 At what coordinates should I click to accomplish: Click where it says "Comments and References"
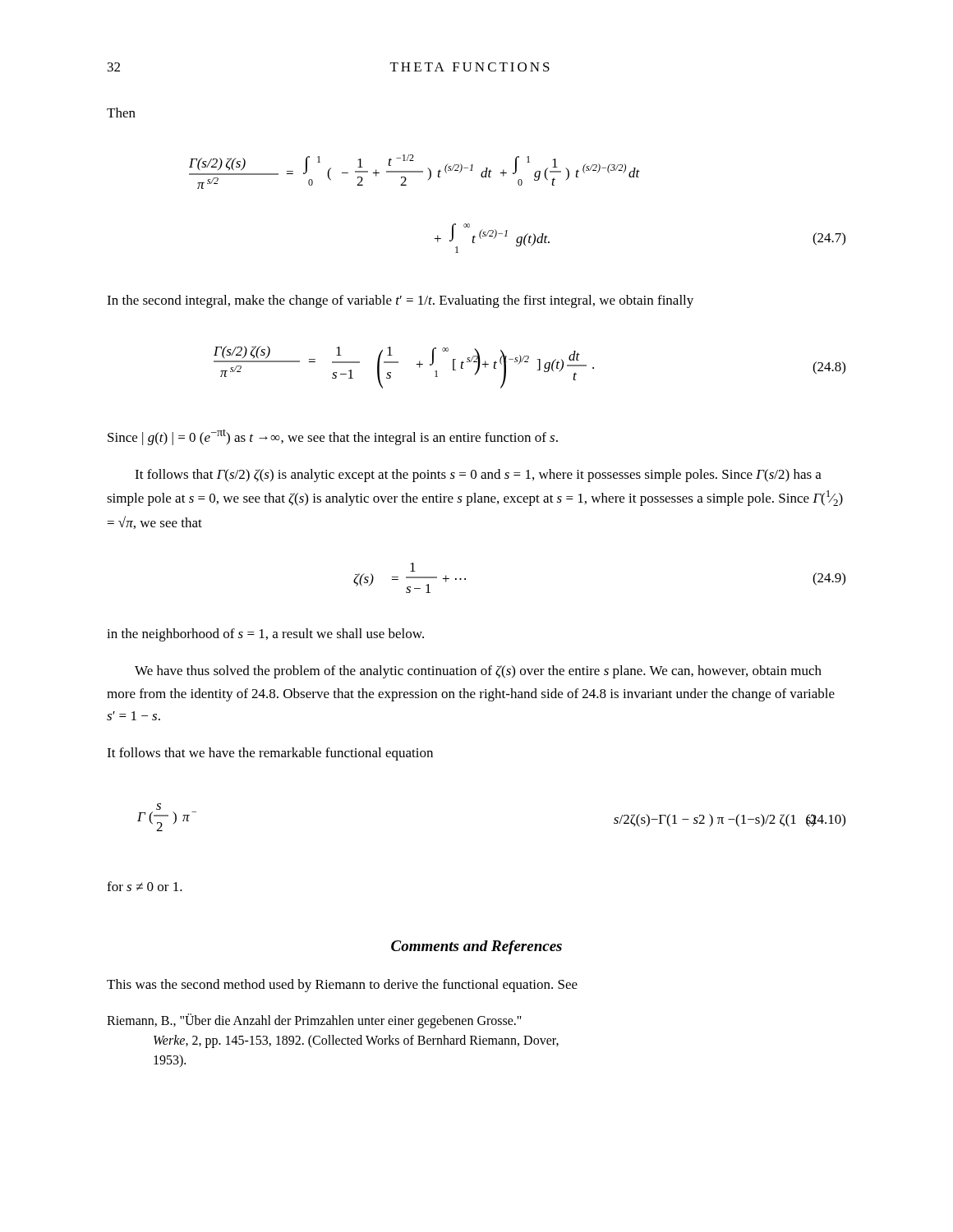pyautogui.click(x=476, y=946)
